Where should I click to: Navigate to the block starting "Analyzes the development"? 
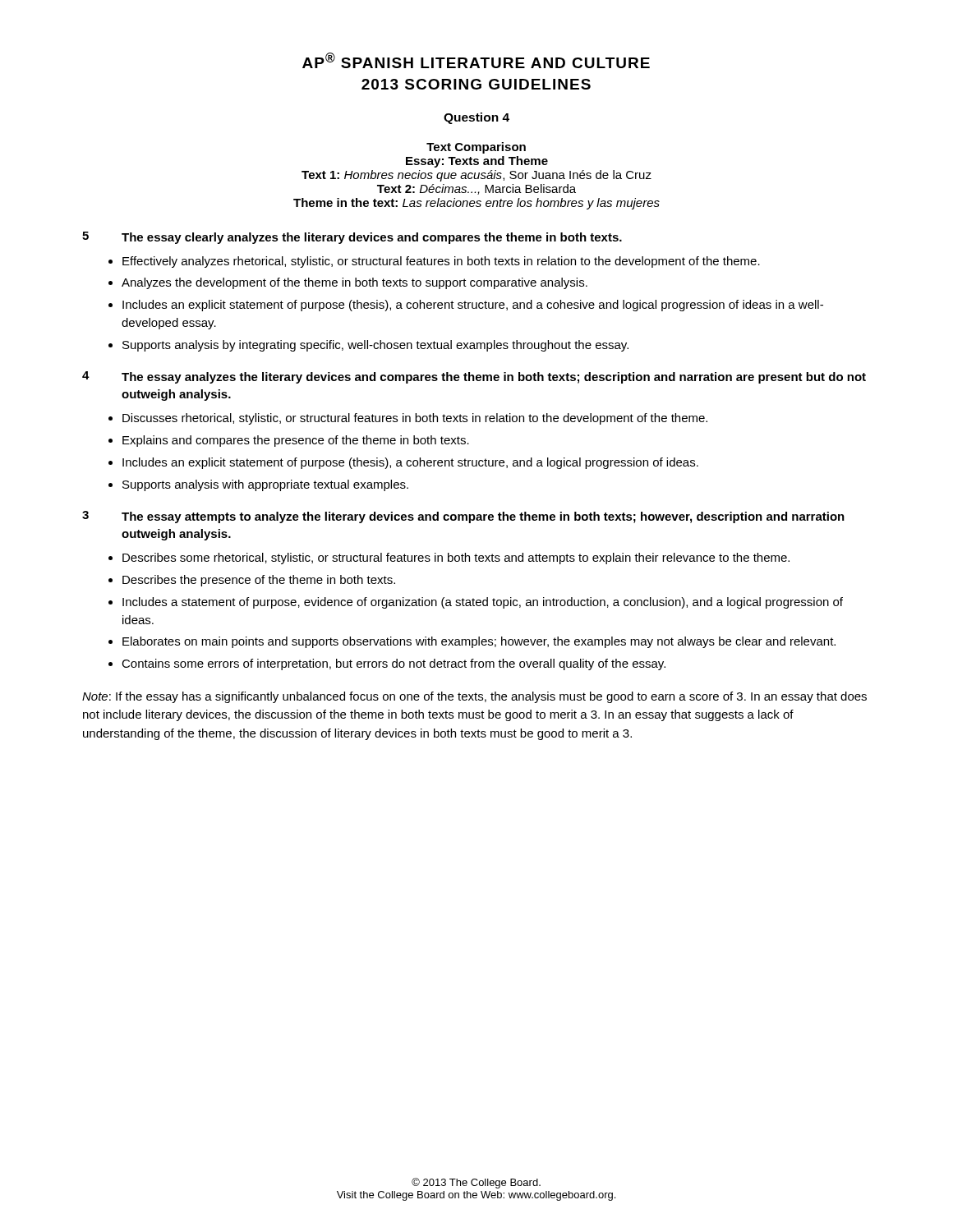pos(355,282)
